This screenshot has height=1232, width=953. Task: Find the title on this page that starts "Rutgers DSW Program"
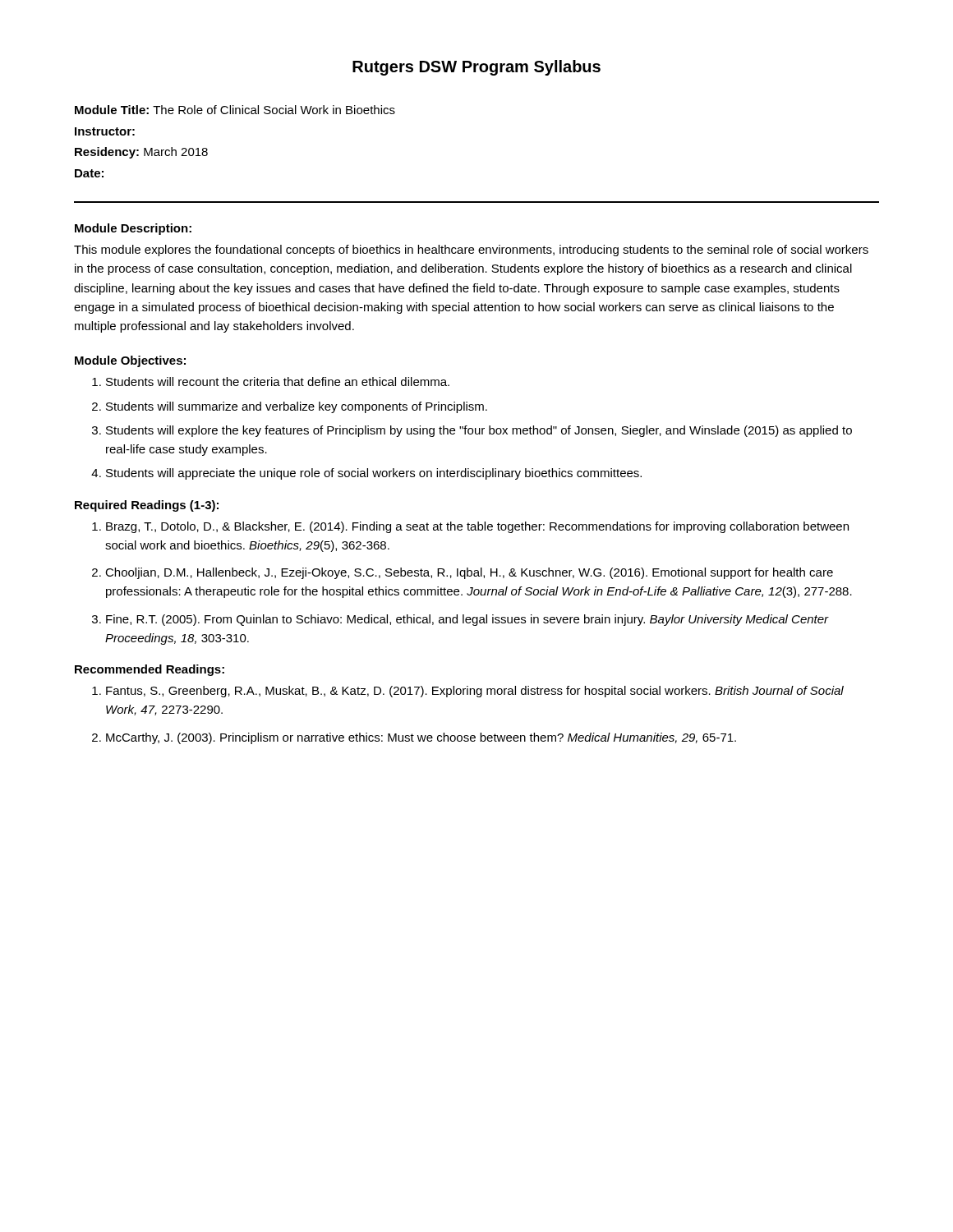click(x=476, y=67)
